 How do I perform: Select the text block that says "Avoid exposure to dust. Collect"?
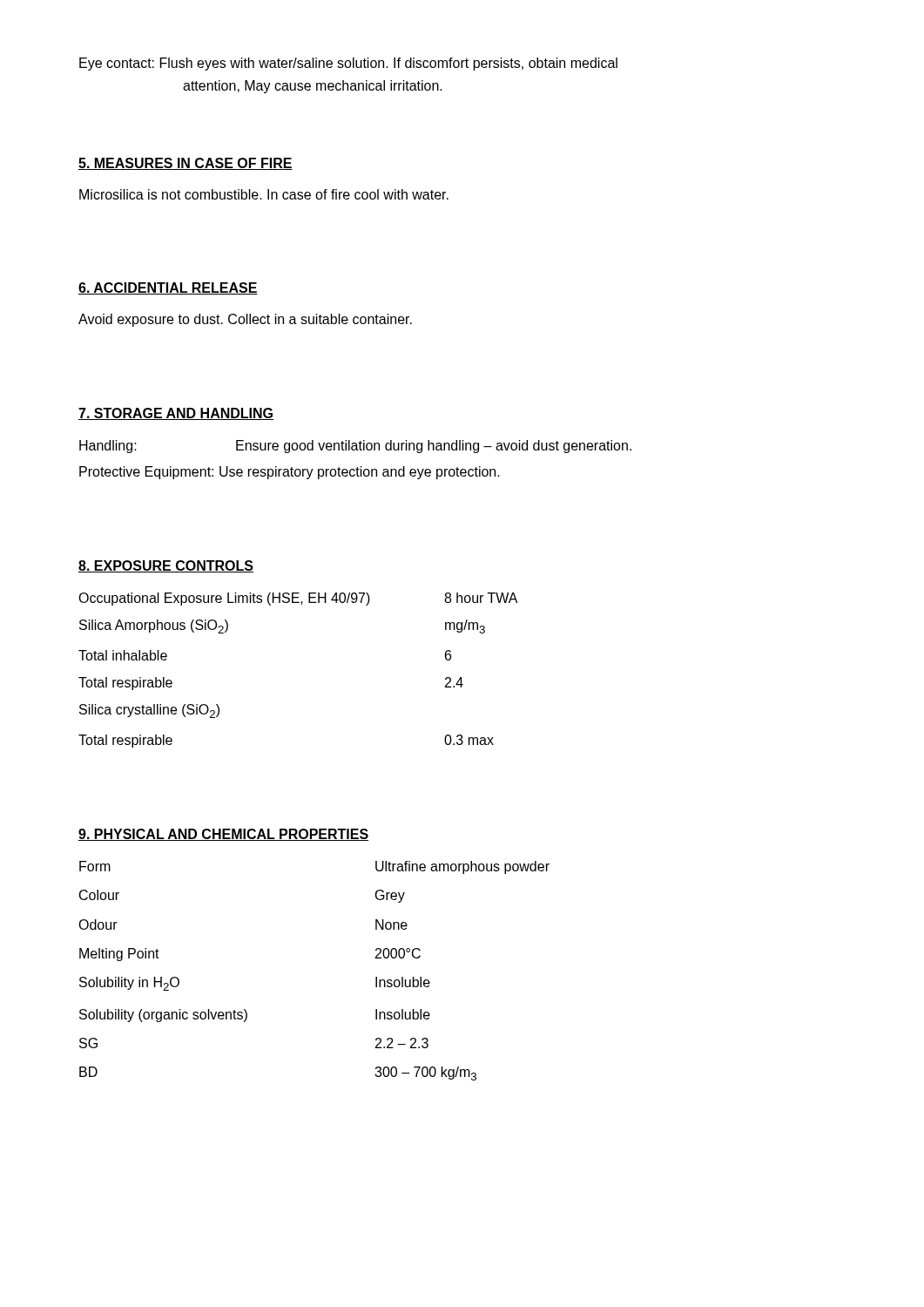[246, 320]
